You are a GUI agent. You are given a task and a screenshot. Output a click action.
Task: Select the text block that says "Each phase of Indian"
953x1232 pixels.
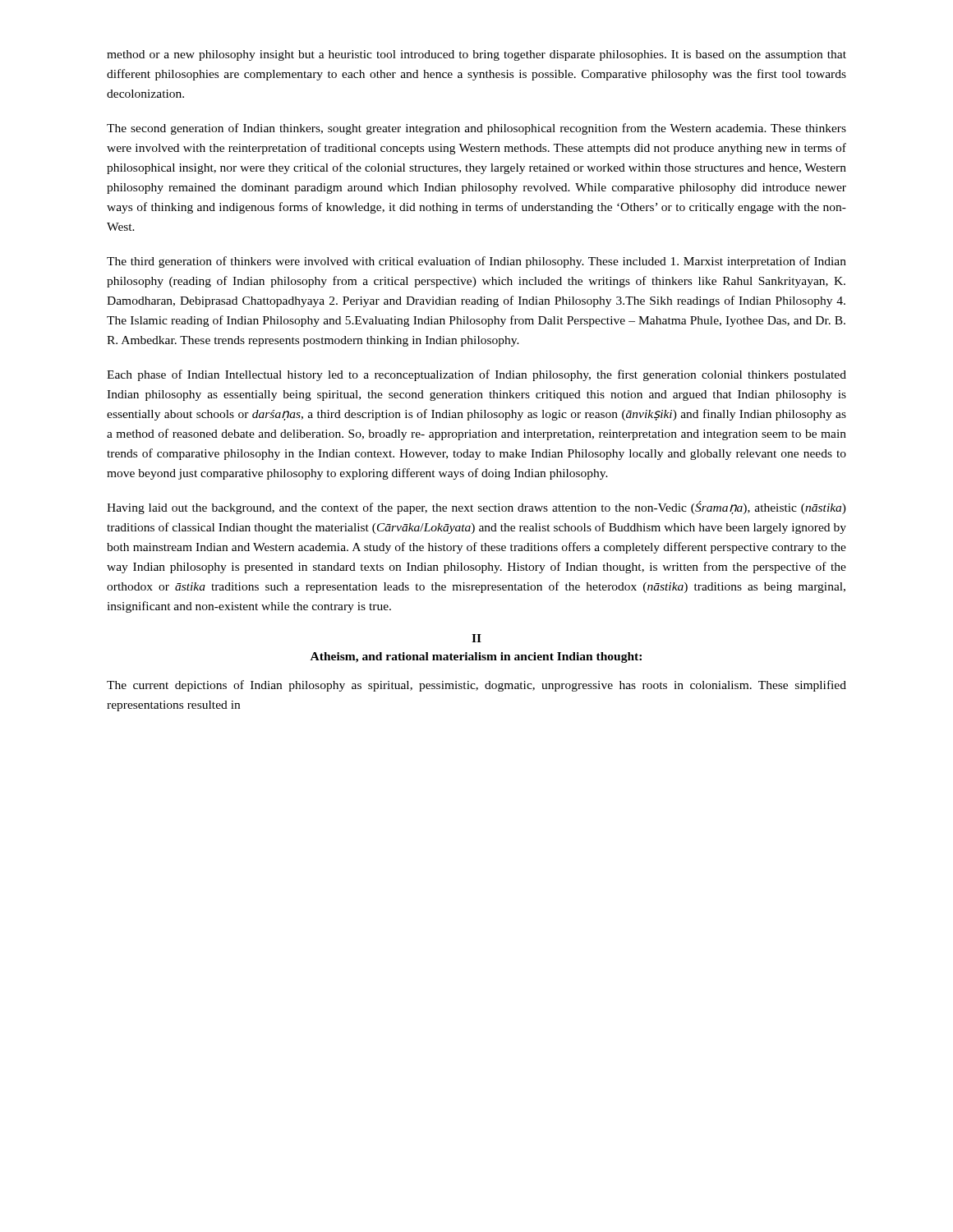click(x=476, y=424)
